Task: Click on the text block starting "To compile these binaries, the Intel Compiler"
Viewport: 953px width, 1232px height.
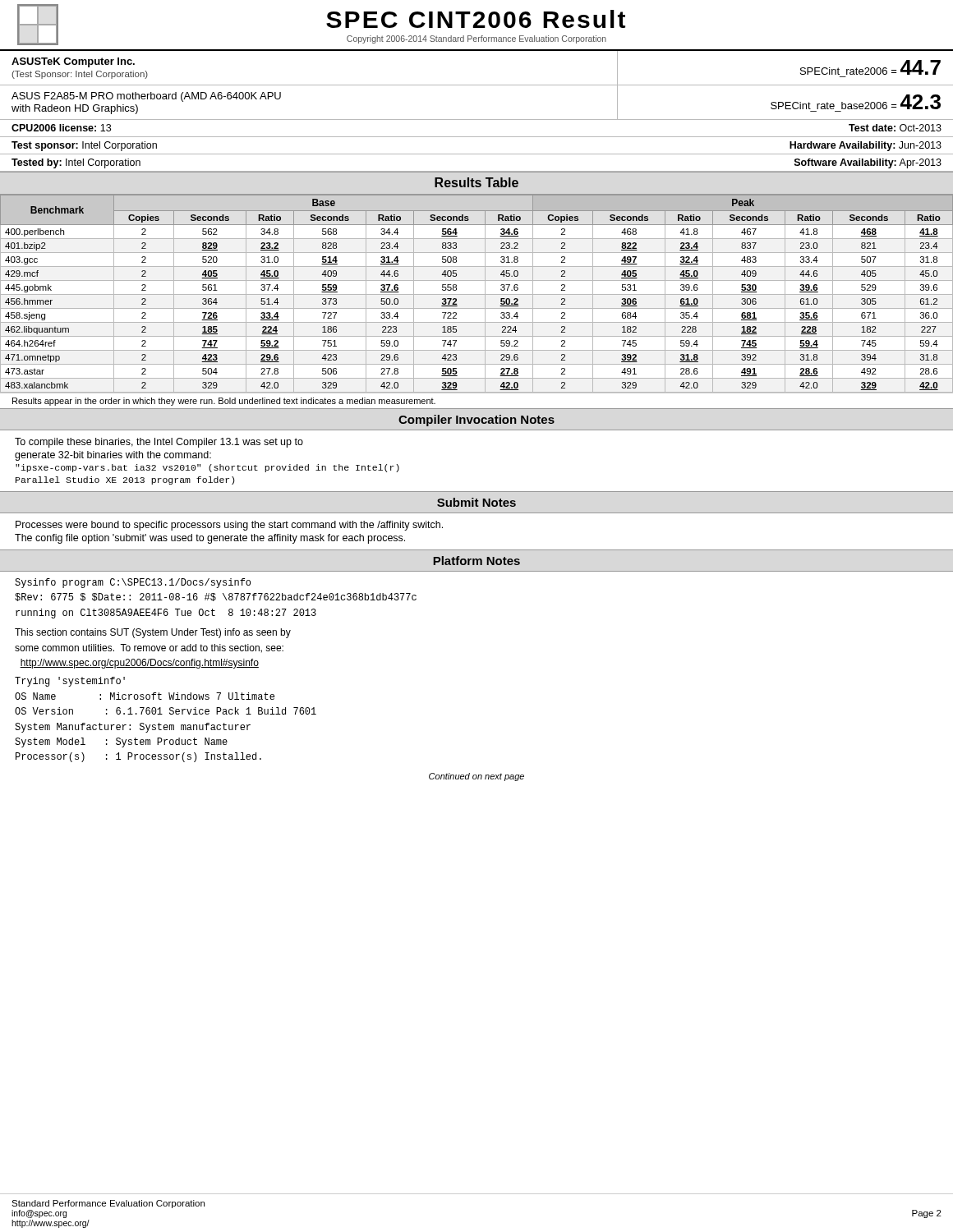Action: pyautogui.click(x=159, y=443)
